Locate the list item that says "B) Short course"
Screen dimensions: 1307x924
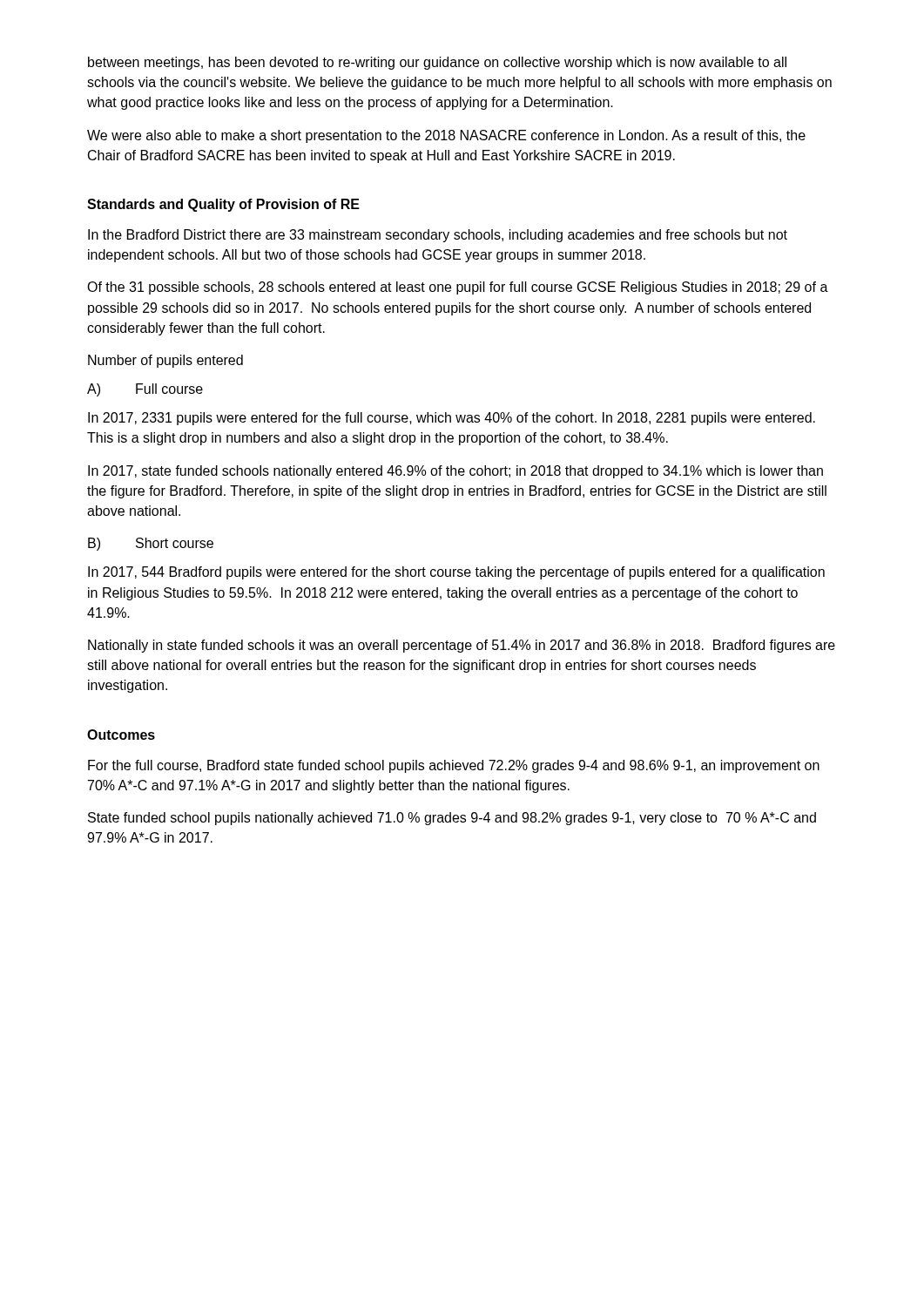[151, 544]
